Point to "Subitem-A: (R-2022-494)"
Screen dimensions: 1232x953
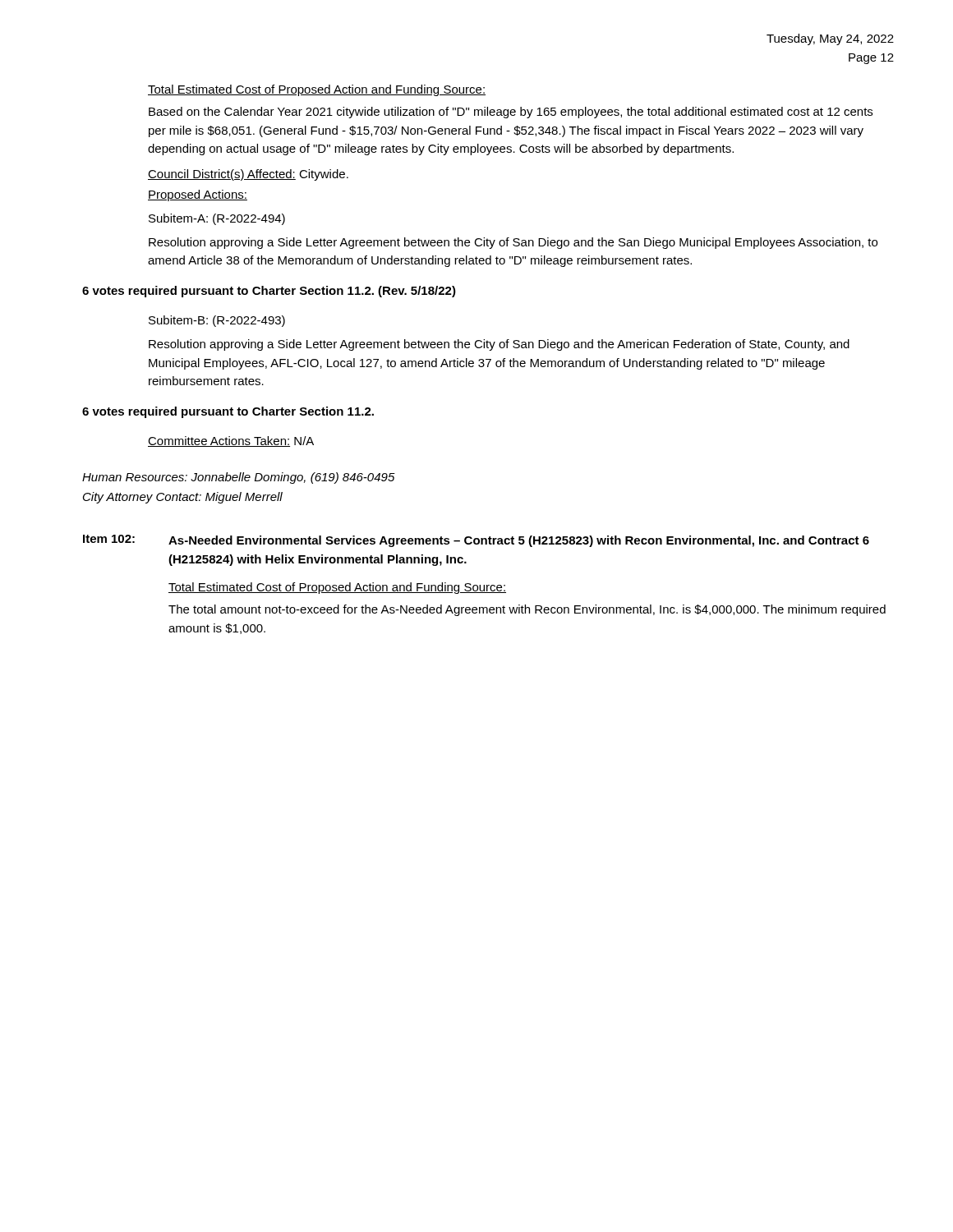[x=217, y=218]
